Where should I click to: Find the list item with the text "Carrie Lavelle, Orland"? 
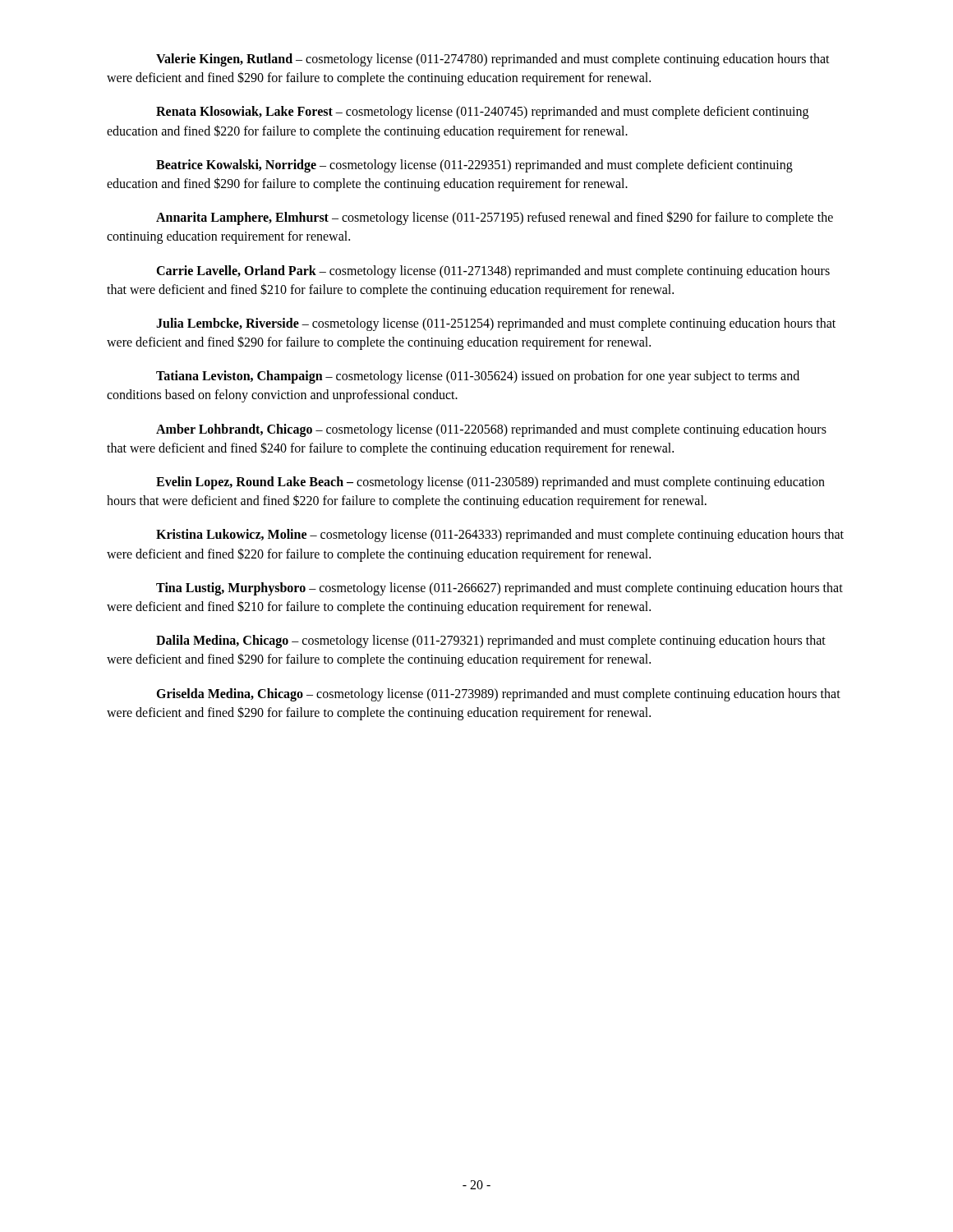[x=476, y=280]
